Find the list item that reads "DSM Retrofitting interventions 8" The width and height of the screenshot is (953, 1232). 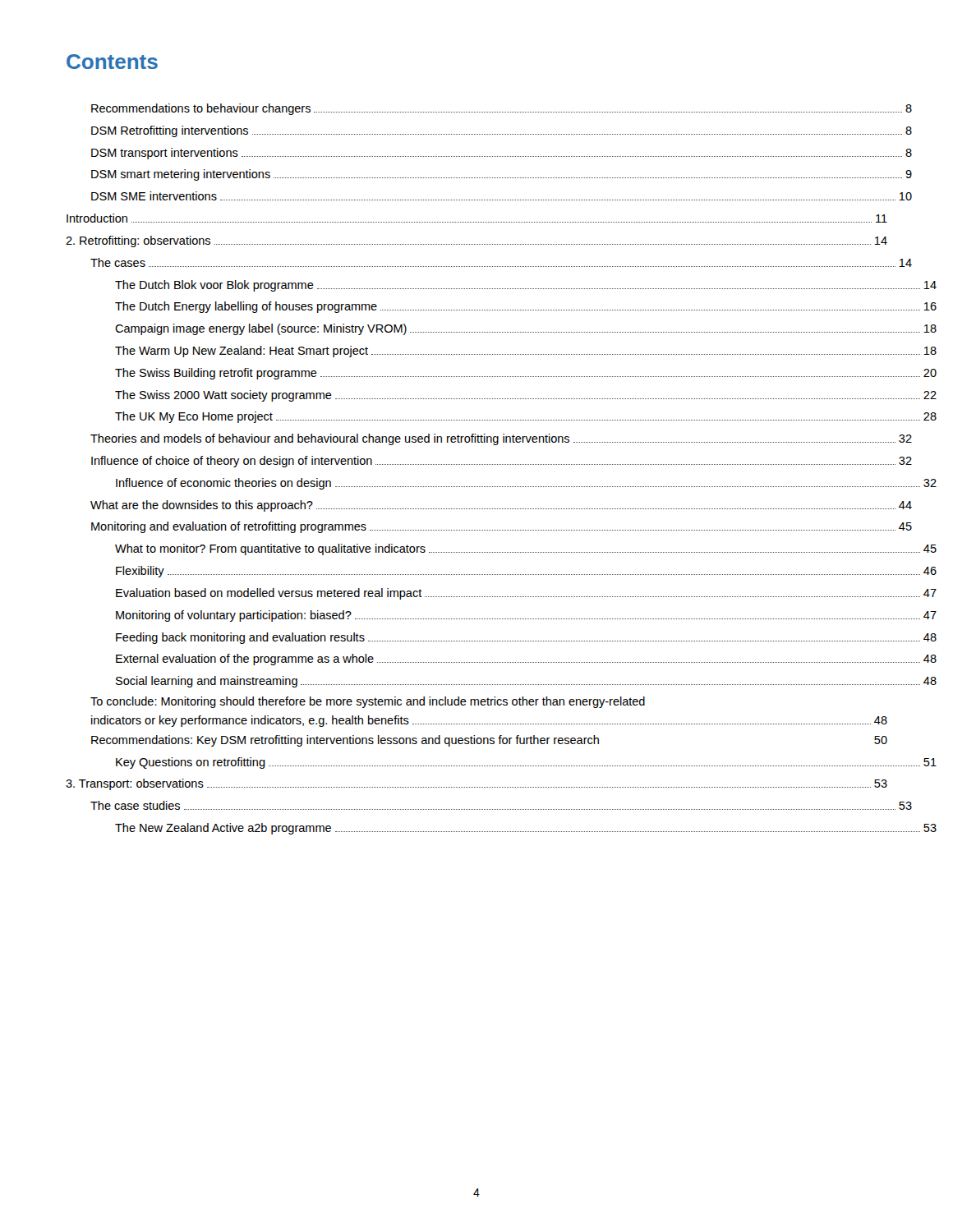pos(501,131)
